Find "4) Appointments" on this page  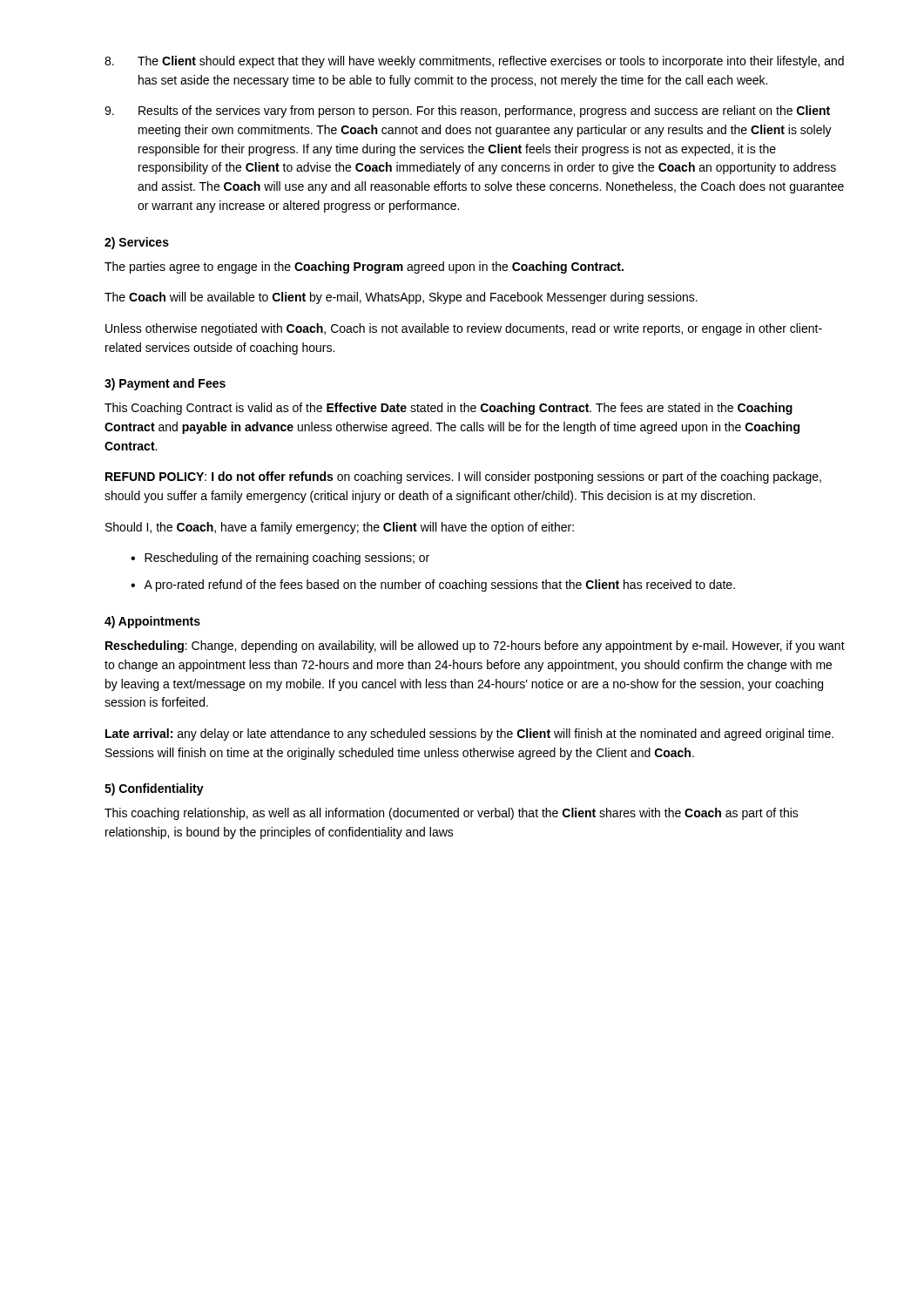tap(152, 621)
